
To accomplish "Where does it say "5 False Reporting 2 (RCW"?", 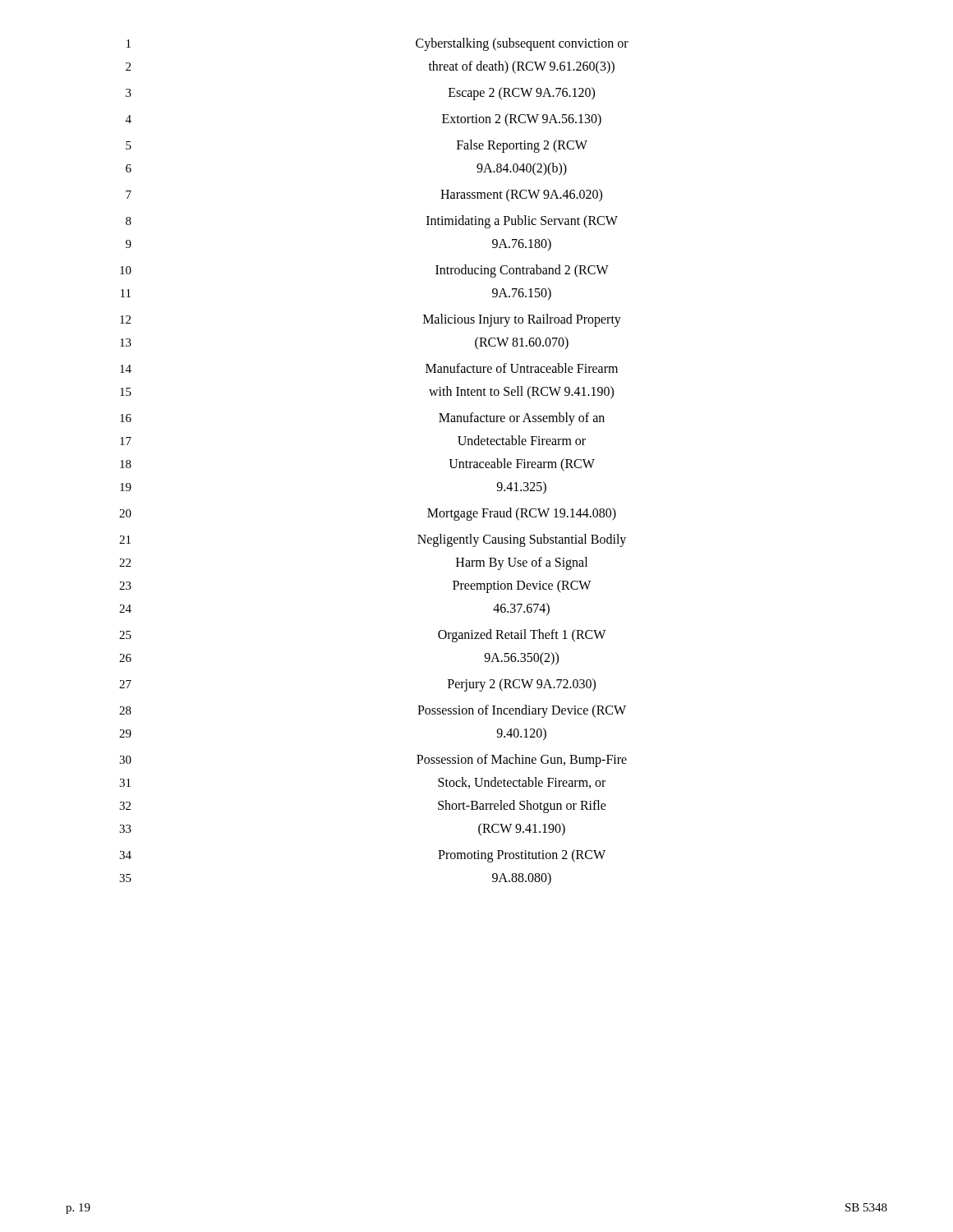I will click(476, 145).
